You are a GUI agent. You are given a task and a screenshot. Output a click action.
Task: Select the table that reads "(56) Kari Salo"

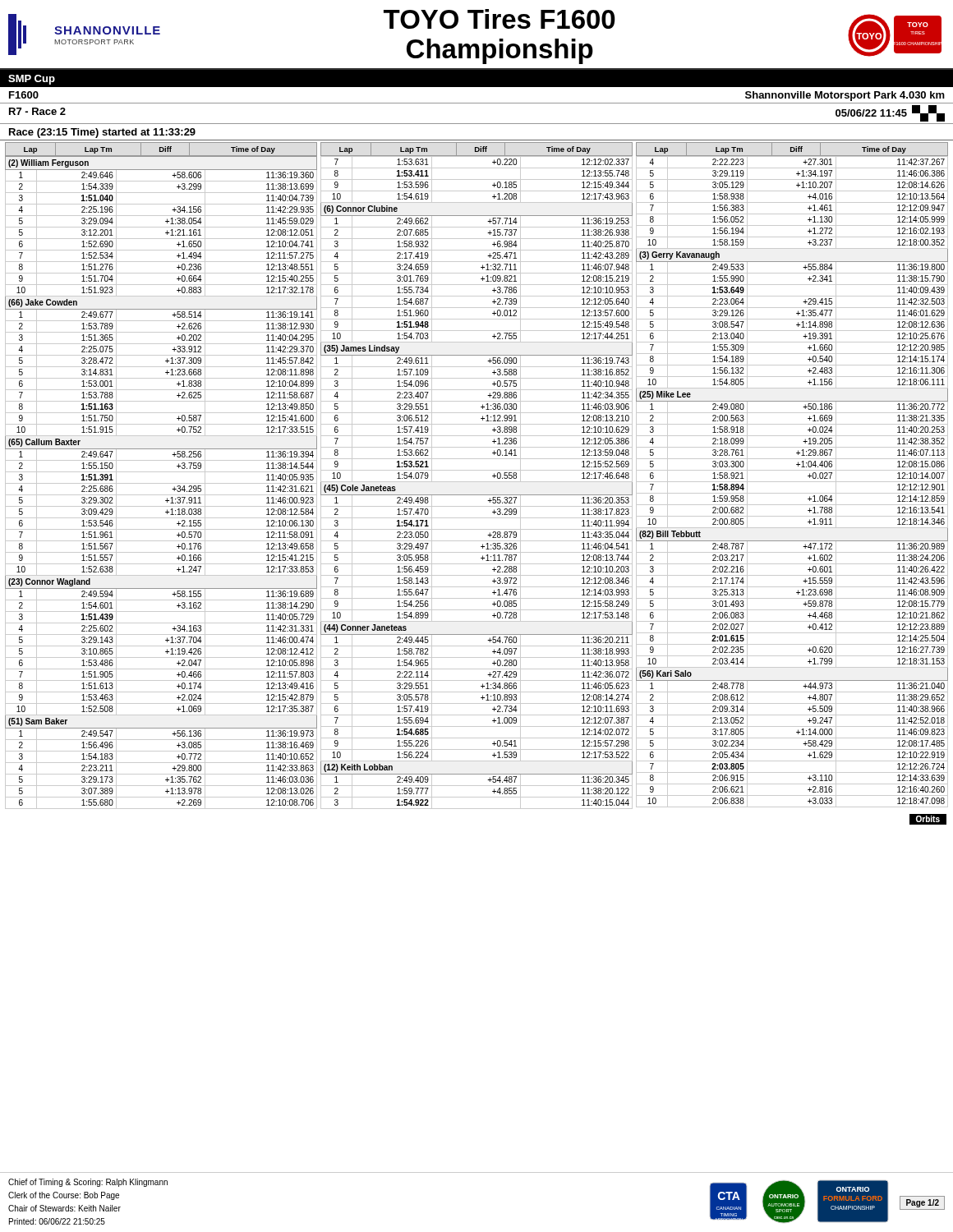pyautogui.click(x=792, y=482)
